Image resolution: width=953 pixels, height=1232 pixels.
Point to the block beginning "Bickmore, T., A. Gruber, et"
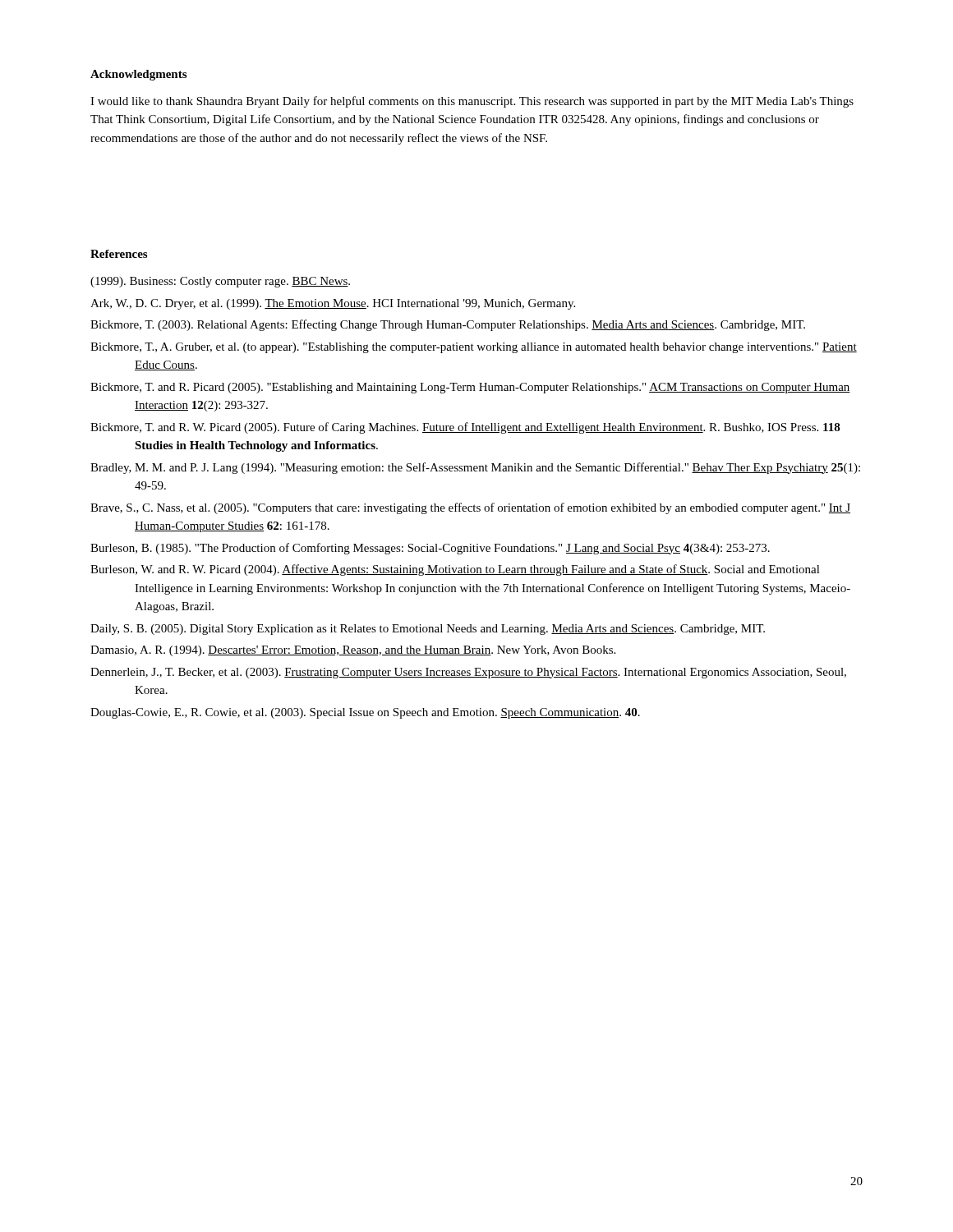click(473, 355)
